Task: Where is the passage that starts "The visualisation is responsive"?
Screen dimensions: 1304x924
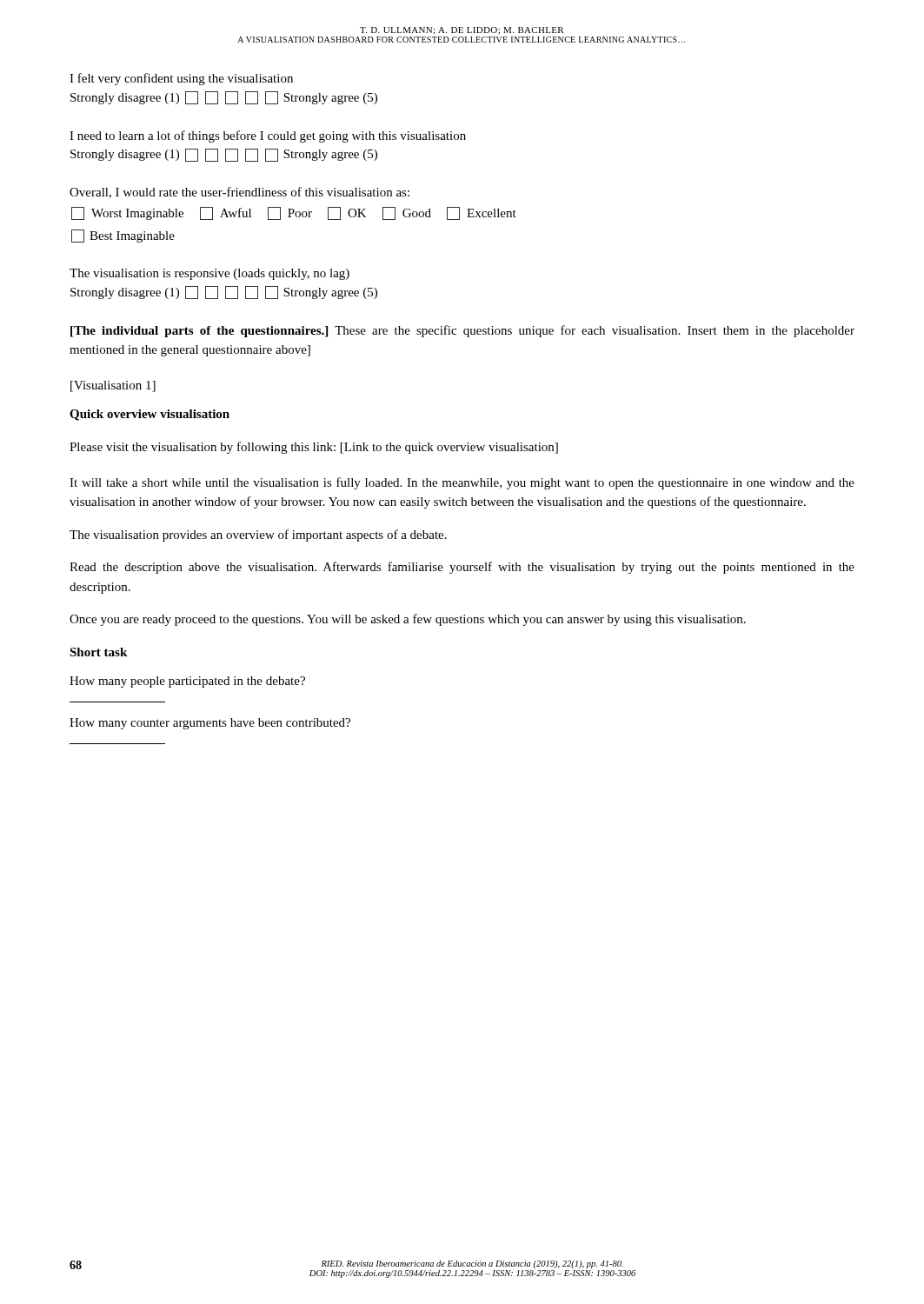Action: 209,274
